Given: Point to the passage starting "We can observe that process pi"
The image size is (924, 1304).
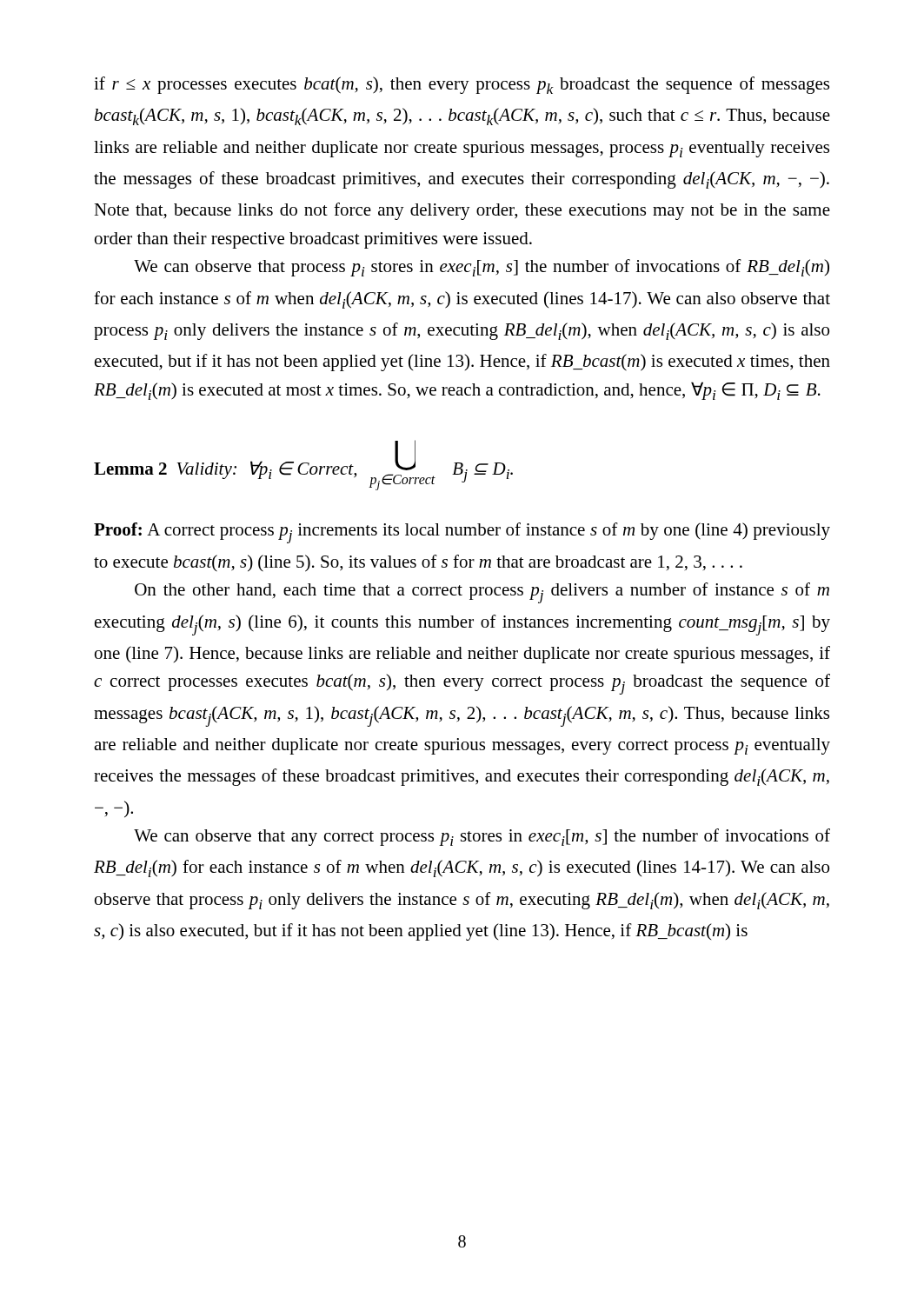Looking at the screenshot, I should pyautogui.click(x=462, y=330).
